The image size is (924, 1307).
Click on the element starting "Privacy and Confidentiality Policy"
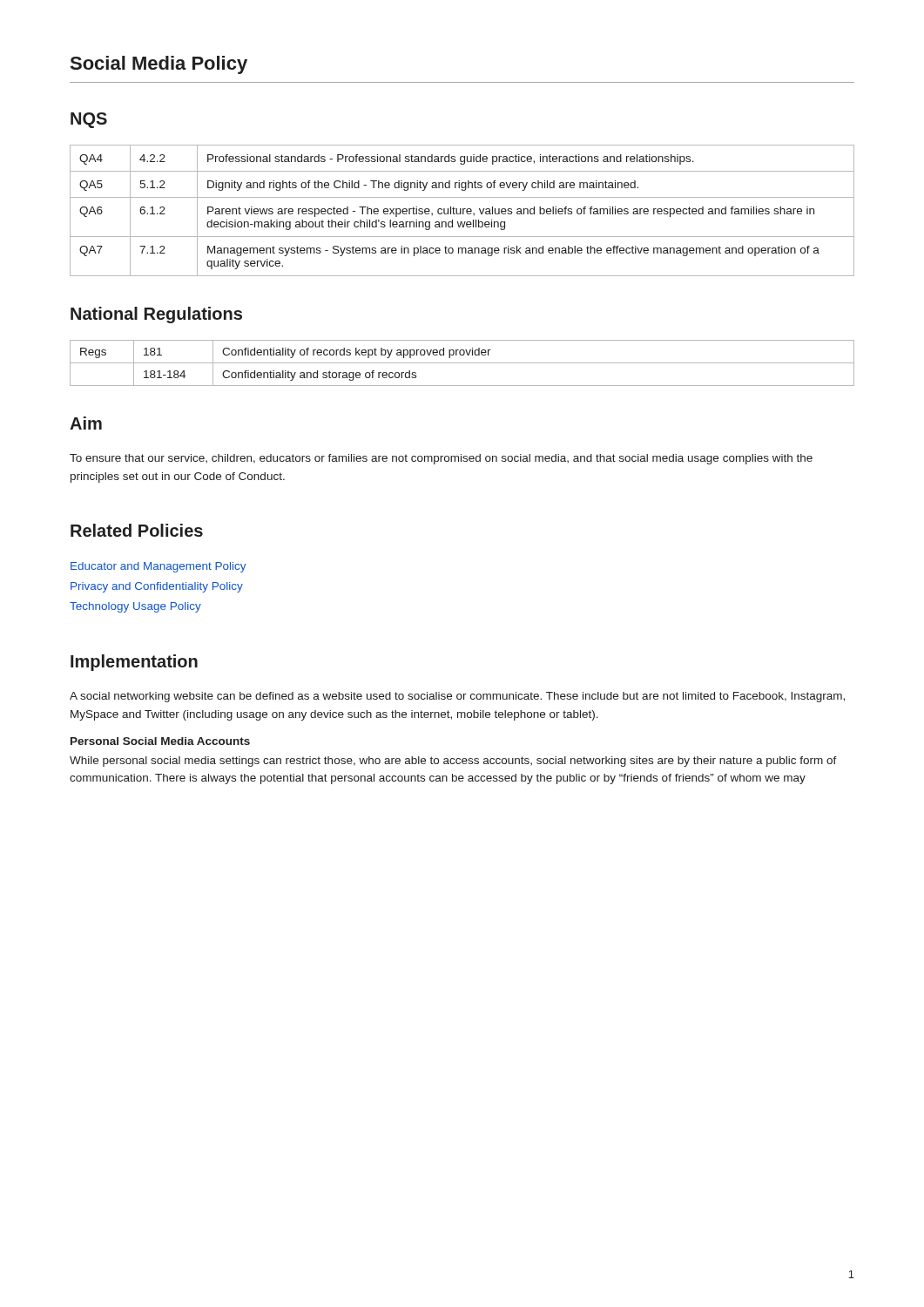pyautogui.click(x=156, y=586)
